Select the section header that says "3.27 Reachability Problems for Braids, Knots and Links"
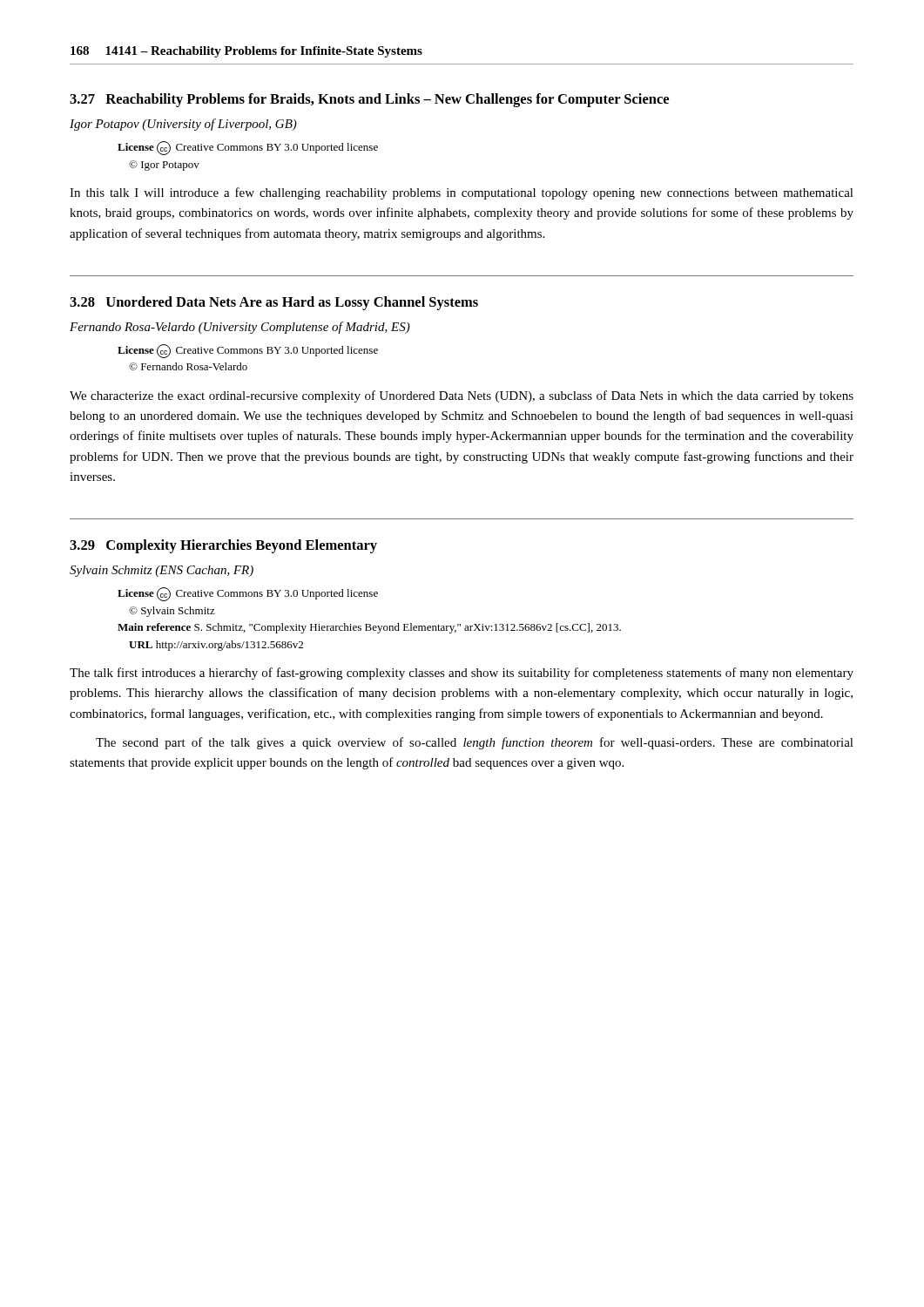The width and height of the screenshot is (924, 1307). [370, 99]
